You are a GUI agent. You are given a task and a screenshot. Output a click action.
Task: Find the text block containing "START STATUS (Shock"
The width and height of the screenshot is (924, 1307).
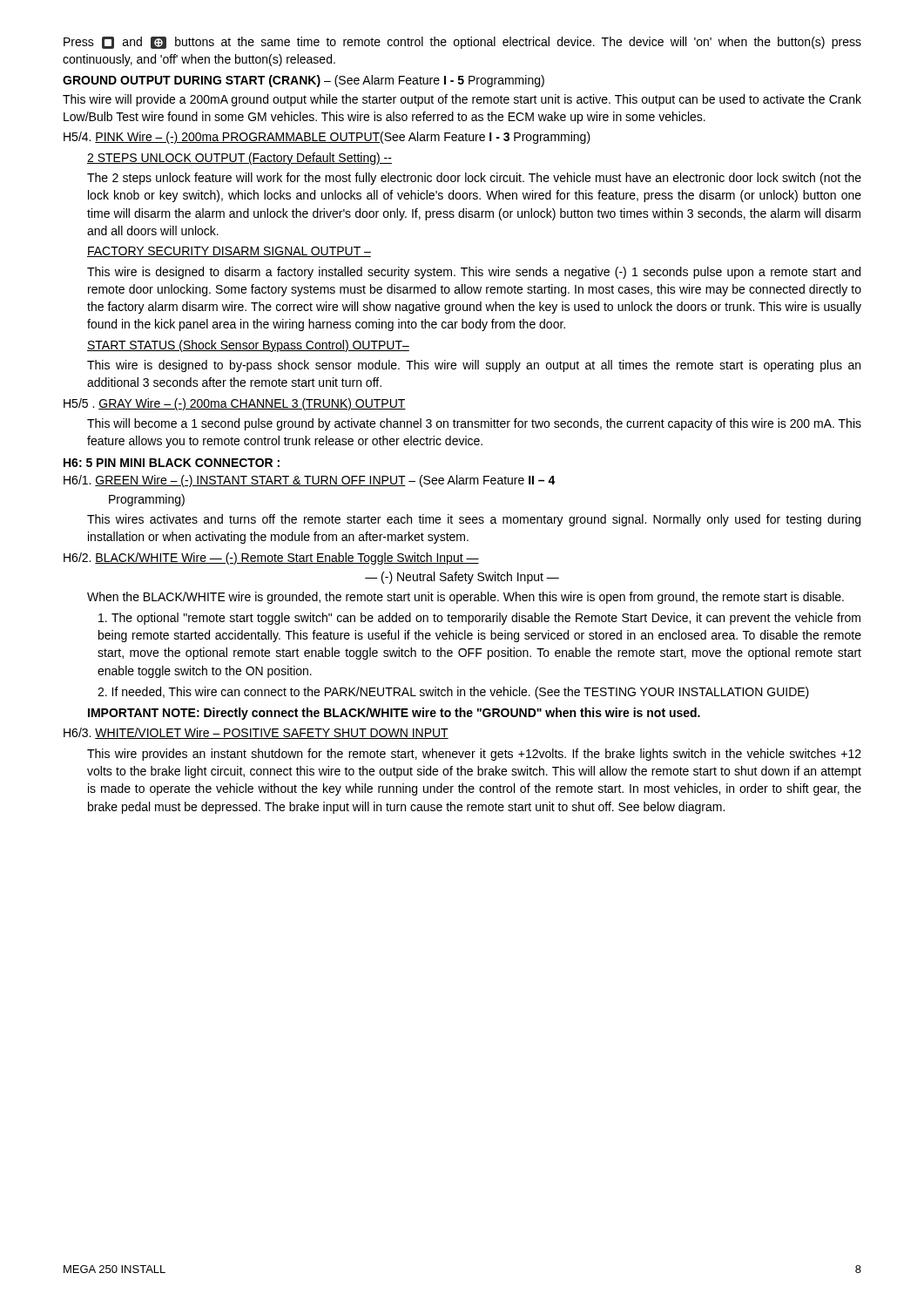point(248,346)
